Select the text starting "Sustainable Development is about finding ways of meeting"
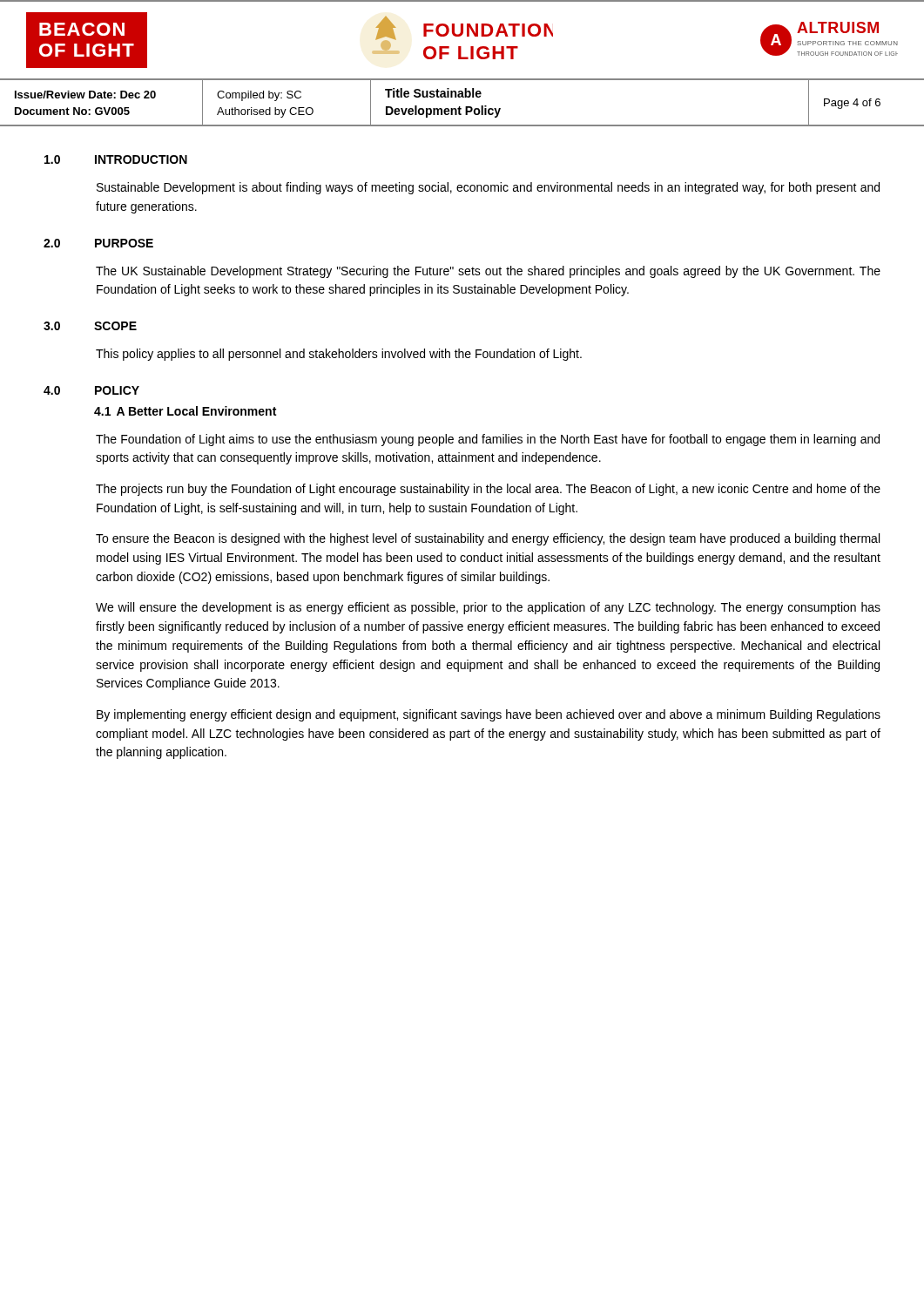924x1307 pixels. coord(488,198)
